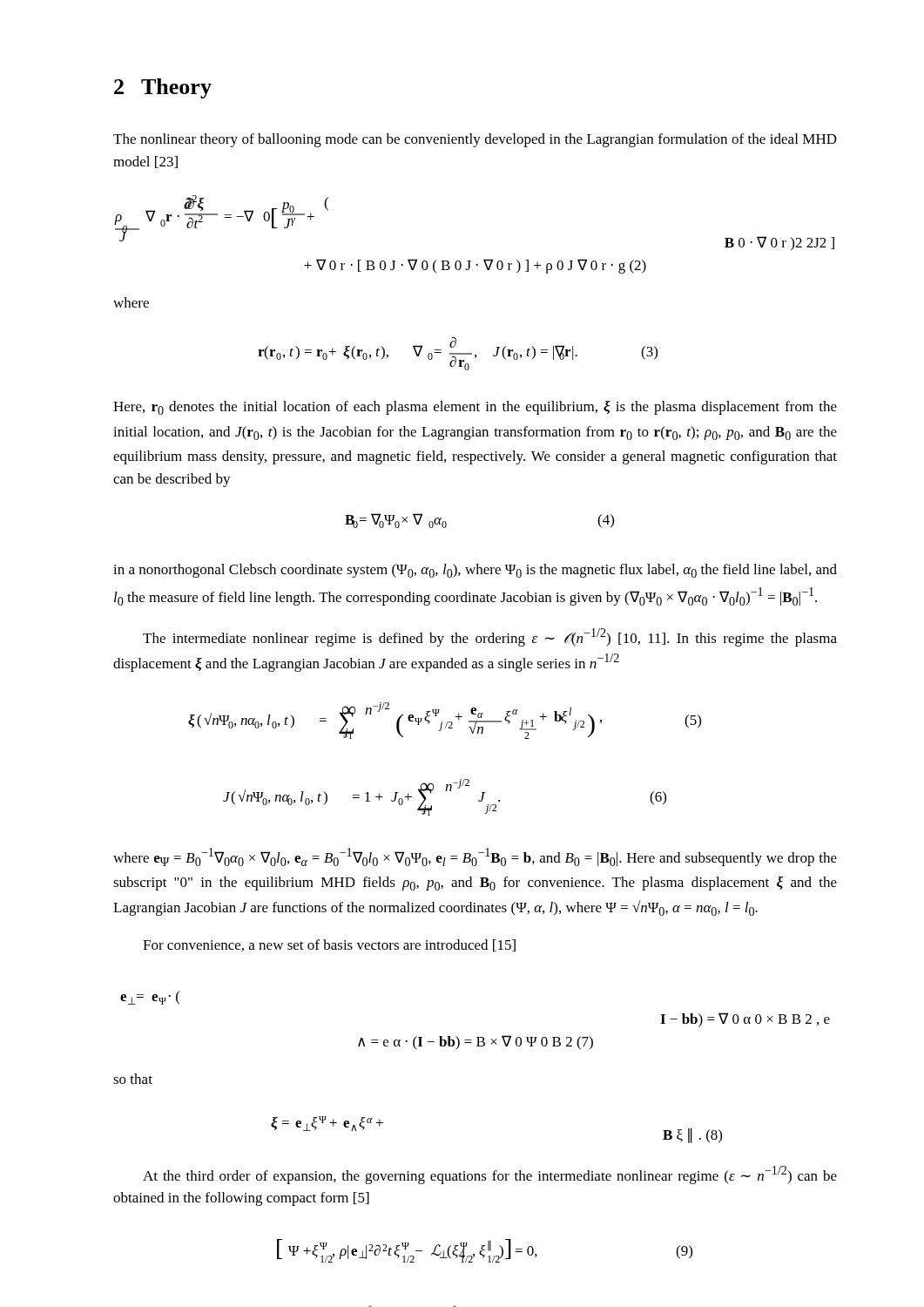Screen dimensions: 1307x924
Task: Click on the text block starting "For convenience, a"
Action: [x=475, y=945]
